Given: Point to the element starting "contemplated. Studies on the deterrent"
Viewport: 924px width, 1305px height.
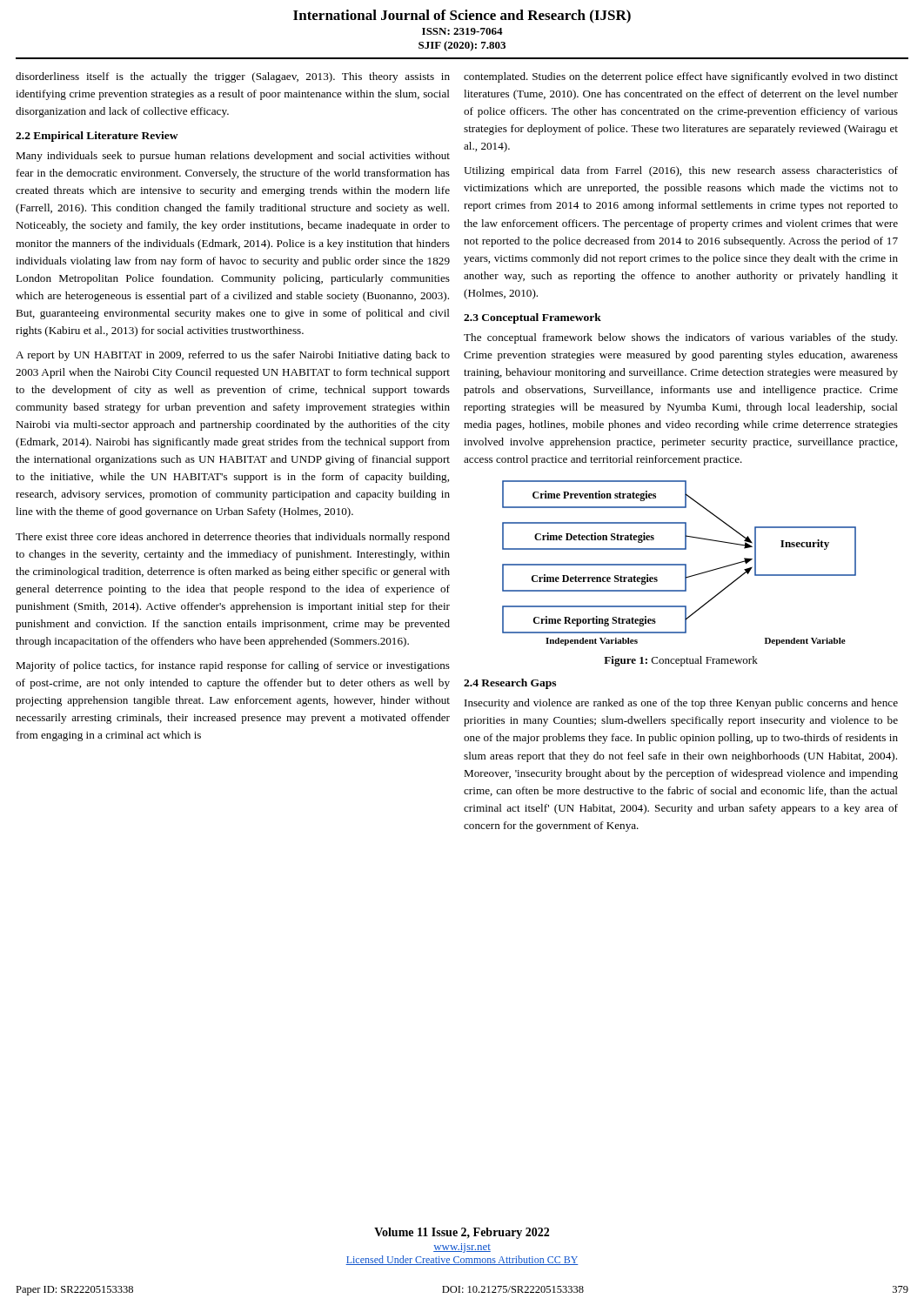Looking at the screenshot, I should click(681, 111).
